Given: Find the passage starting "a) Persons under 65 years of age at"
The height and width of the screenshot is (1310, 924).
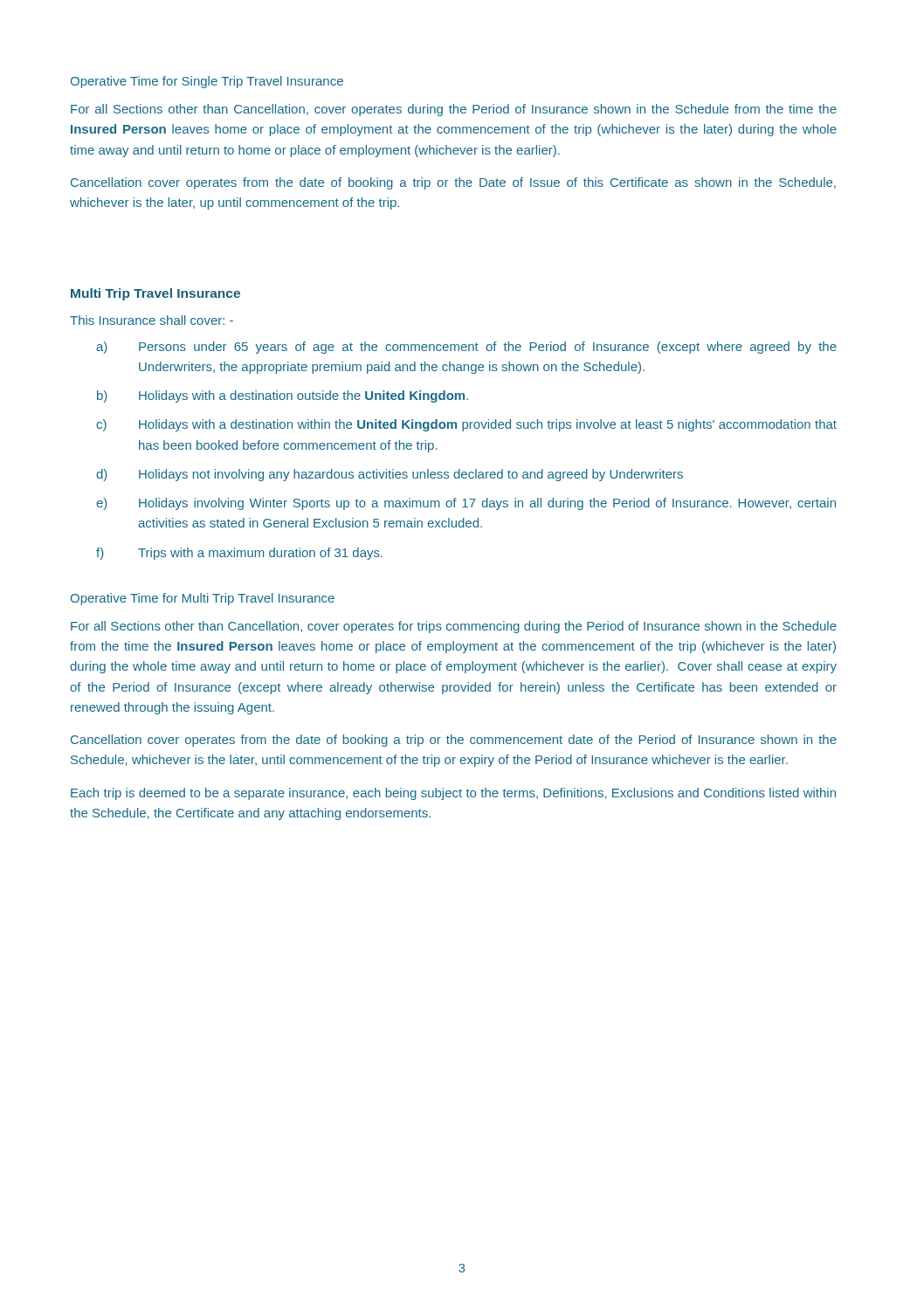Looking at the screenshot, I should [453, 356].
